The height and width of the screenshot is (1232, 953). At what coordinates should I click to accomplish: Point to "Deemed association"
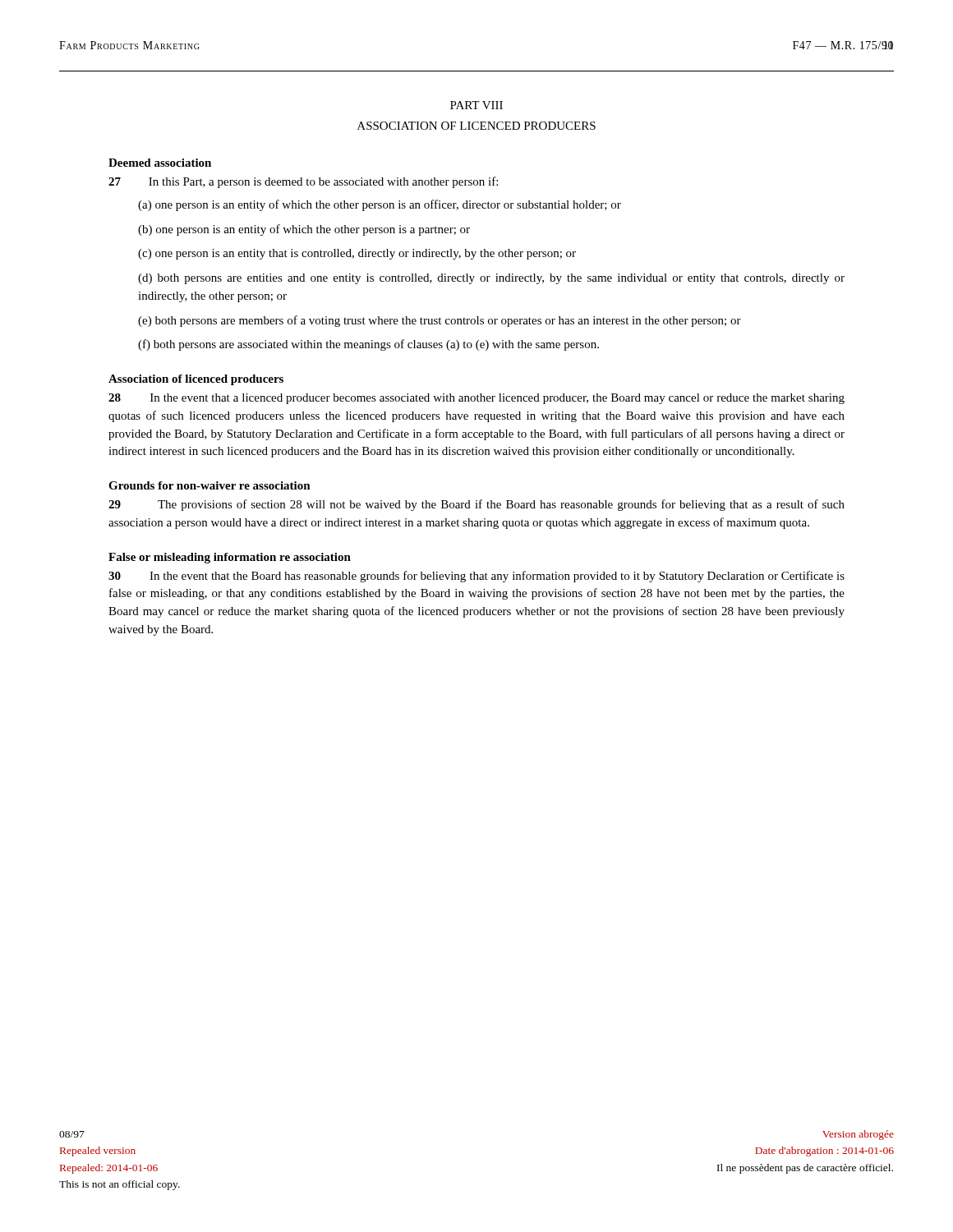[x=160, y=163]
